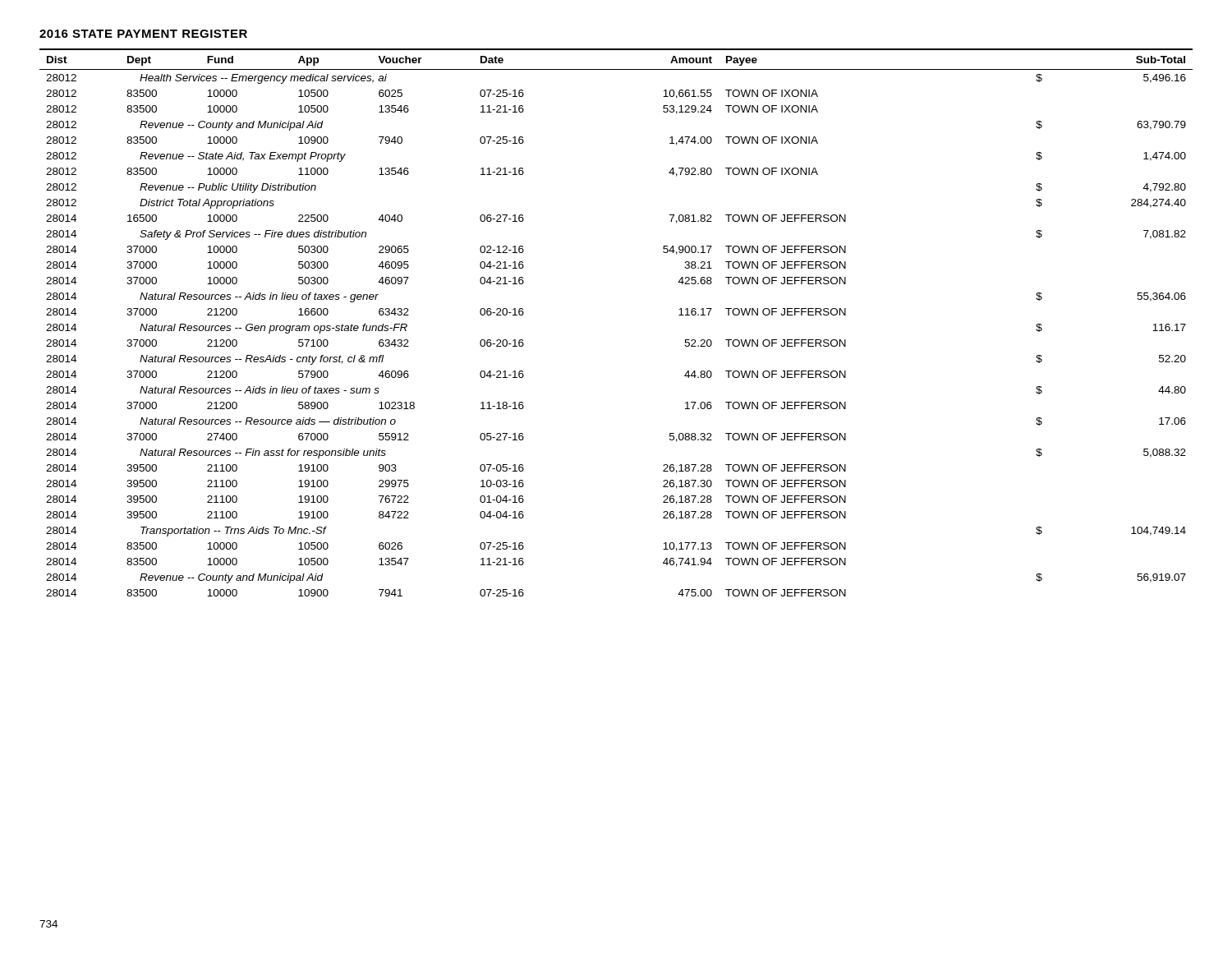Click the table
This screenshot has height=953, width=1232.
click(x=616, y=325)
